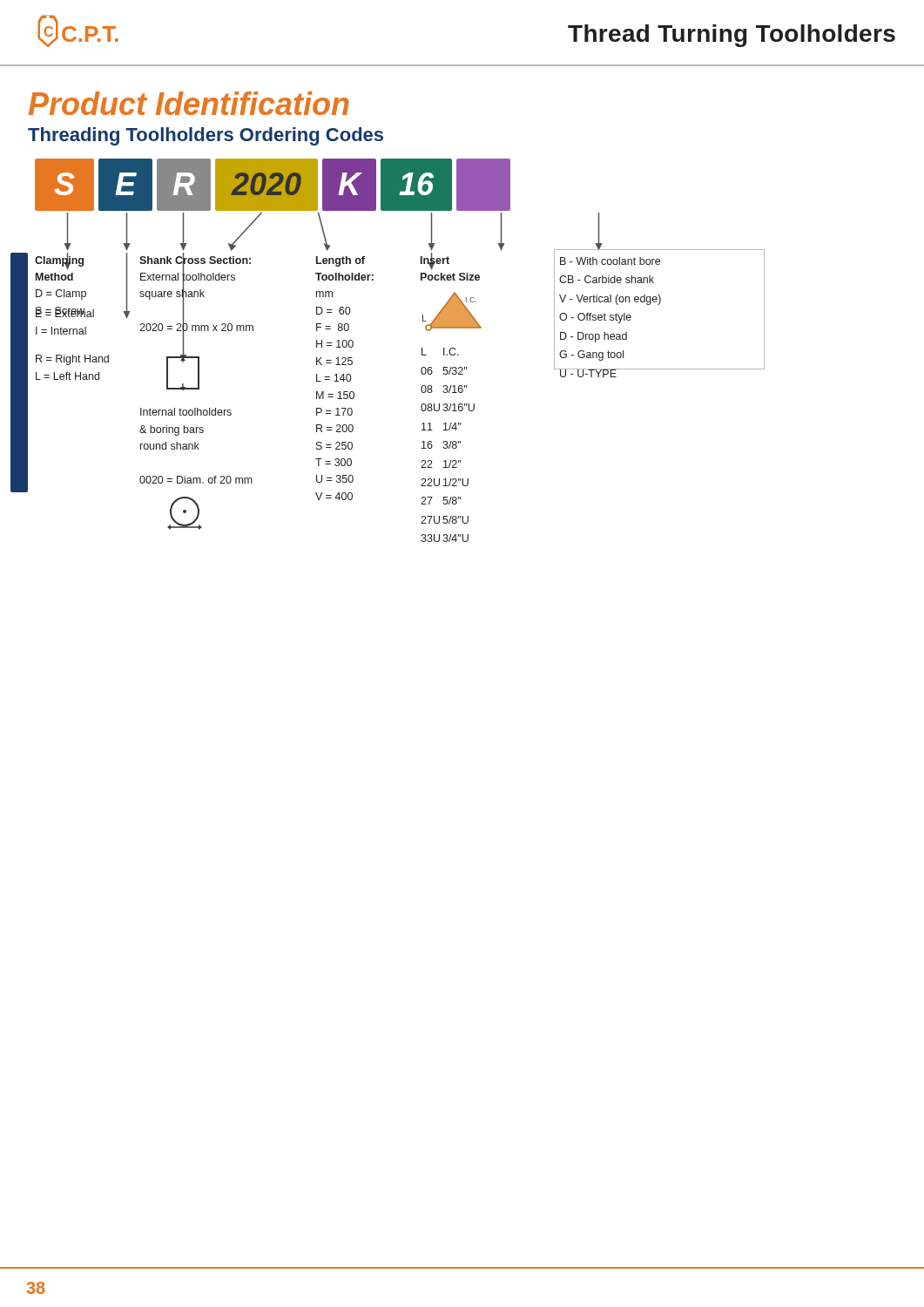Find the section header that says "Threading Toolholders Ordering Codes"
Image resolution: width=924 pixels, height=1307 pixels.
(206, 134)
